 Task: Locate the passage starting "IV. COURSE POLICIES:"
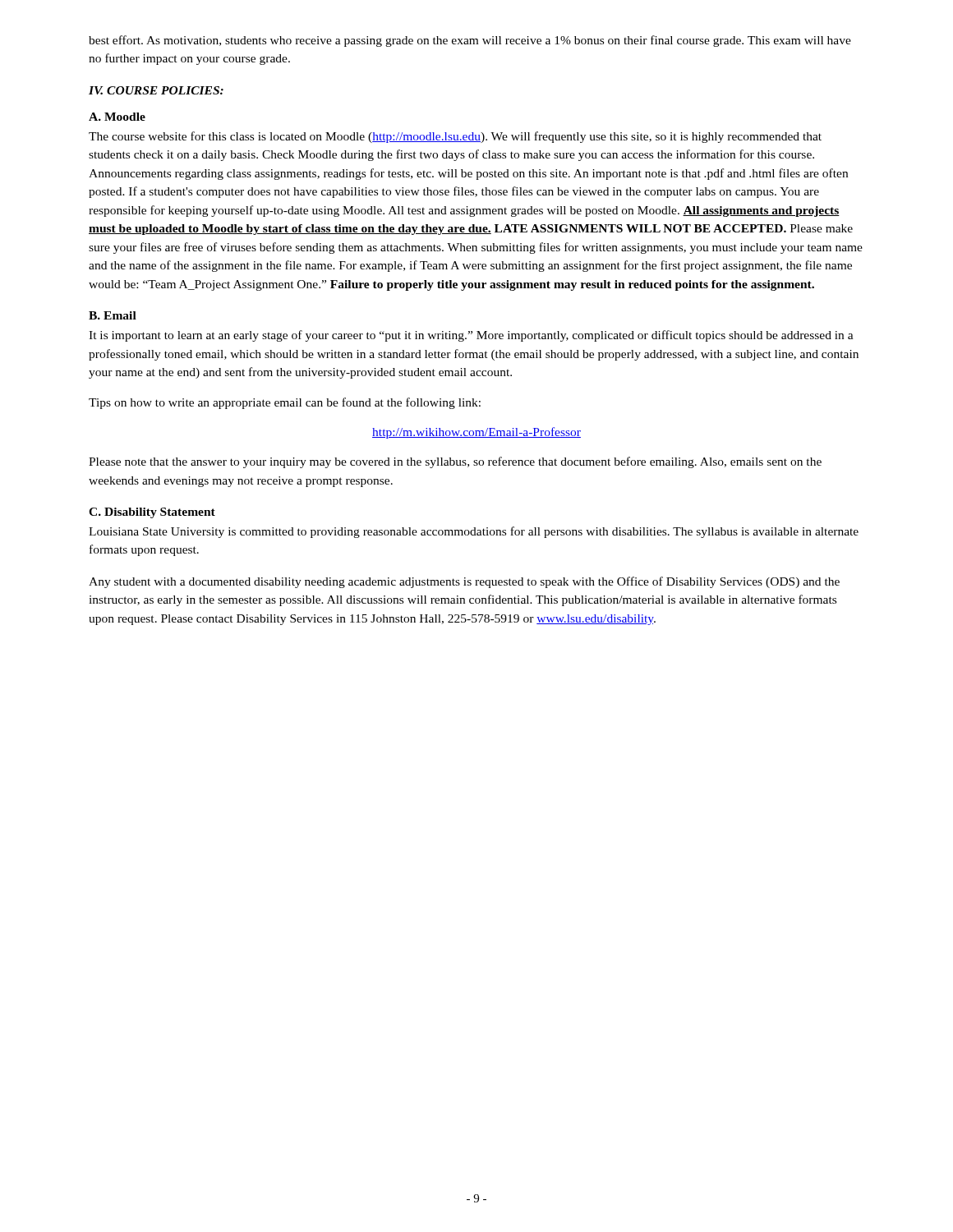pyautogui.click(x=156, y=90)
